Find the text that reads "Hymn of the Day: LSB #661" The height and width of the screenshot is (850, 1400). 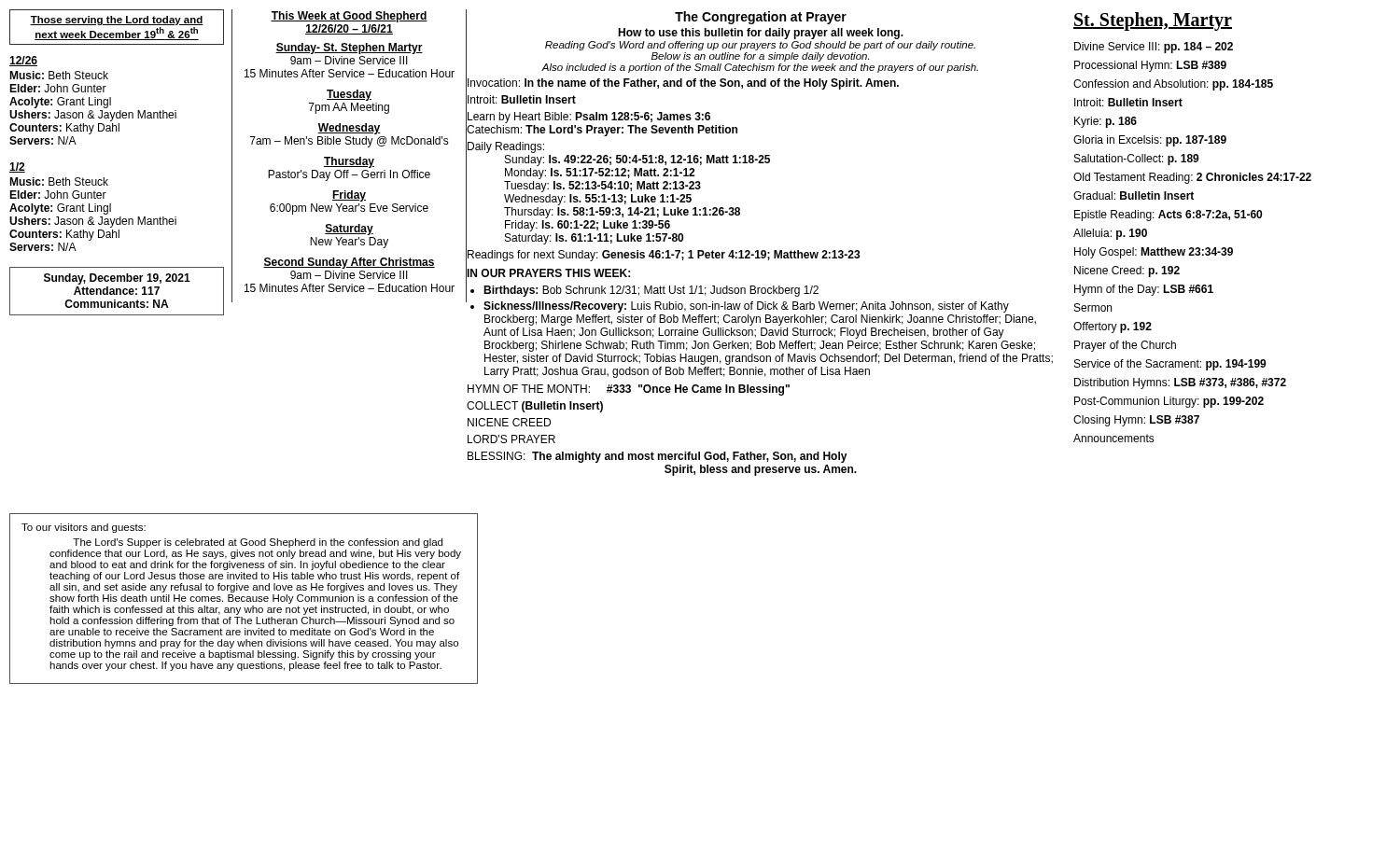1143,289
